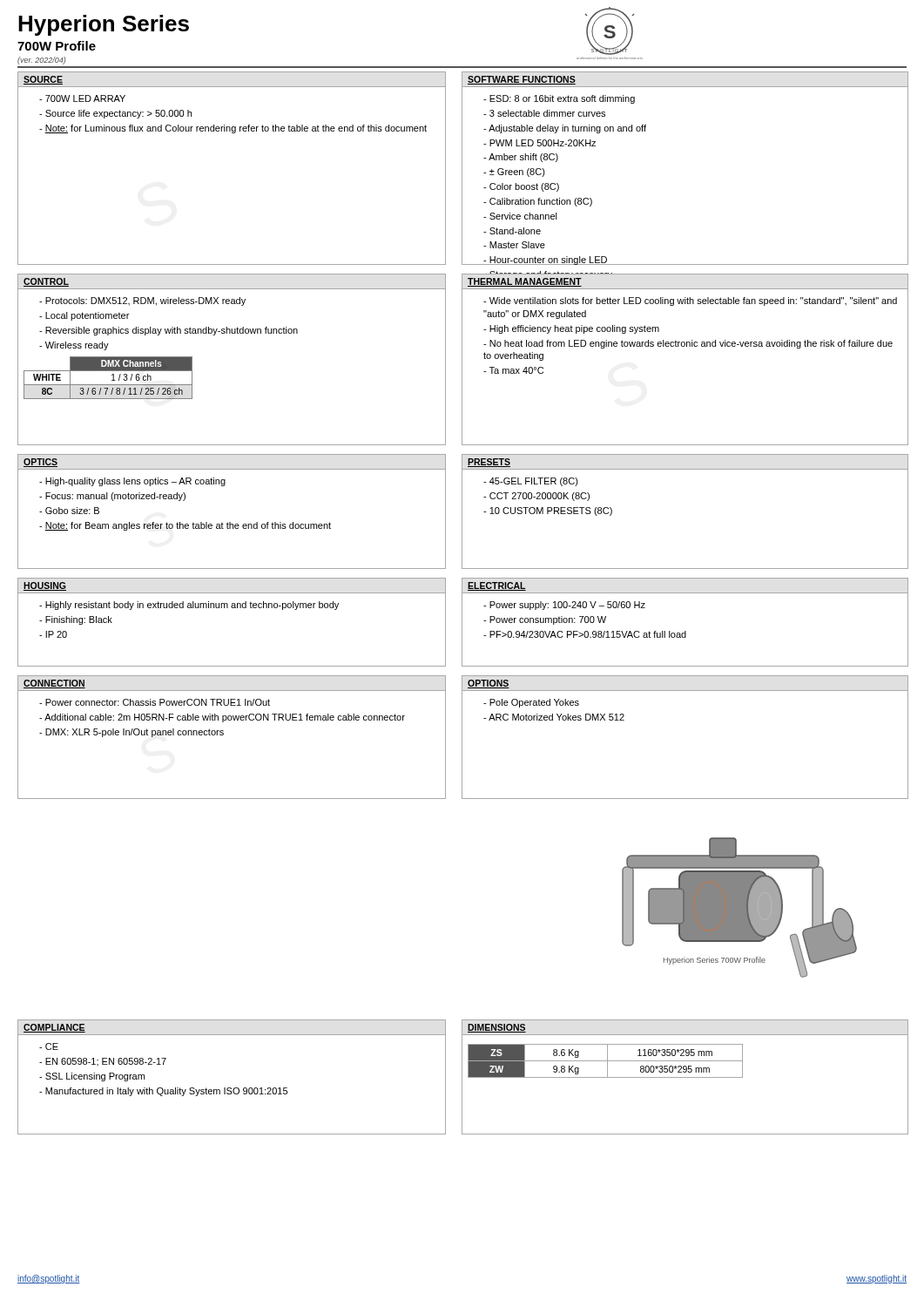
Task: Select the table that reads "800*350*295 mm"
Action: [x=685, y=1061]
